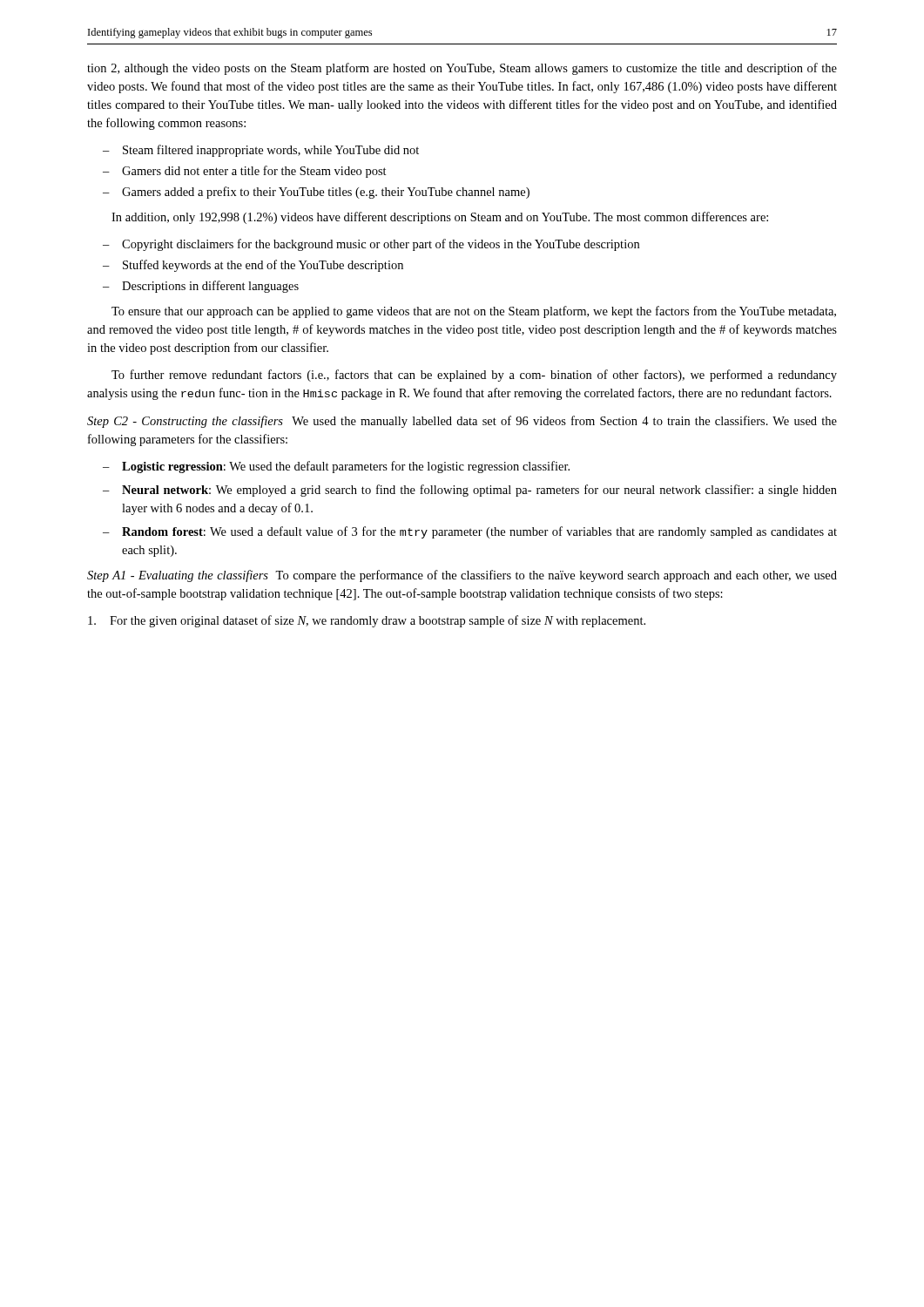This screenshot has height=1307, width=924.
Task: Locate the list item that says "– Gamers added a prefix to their YouTube"
Action: pyautogui.click(x=470, y=192)
